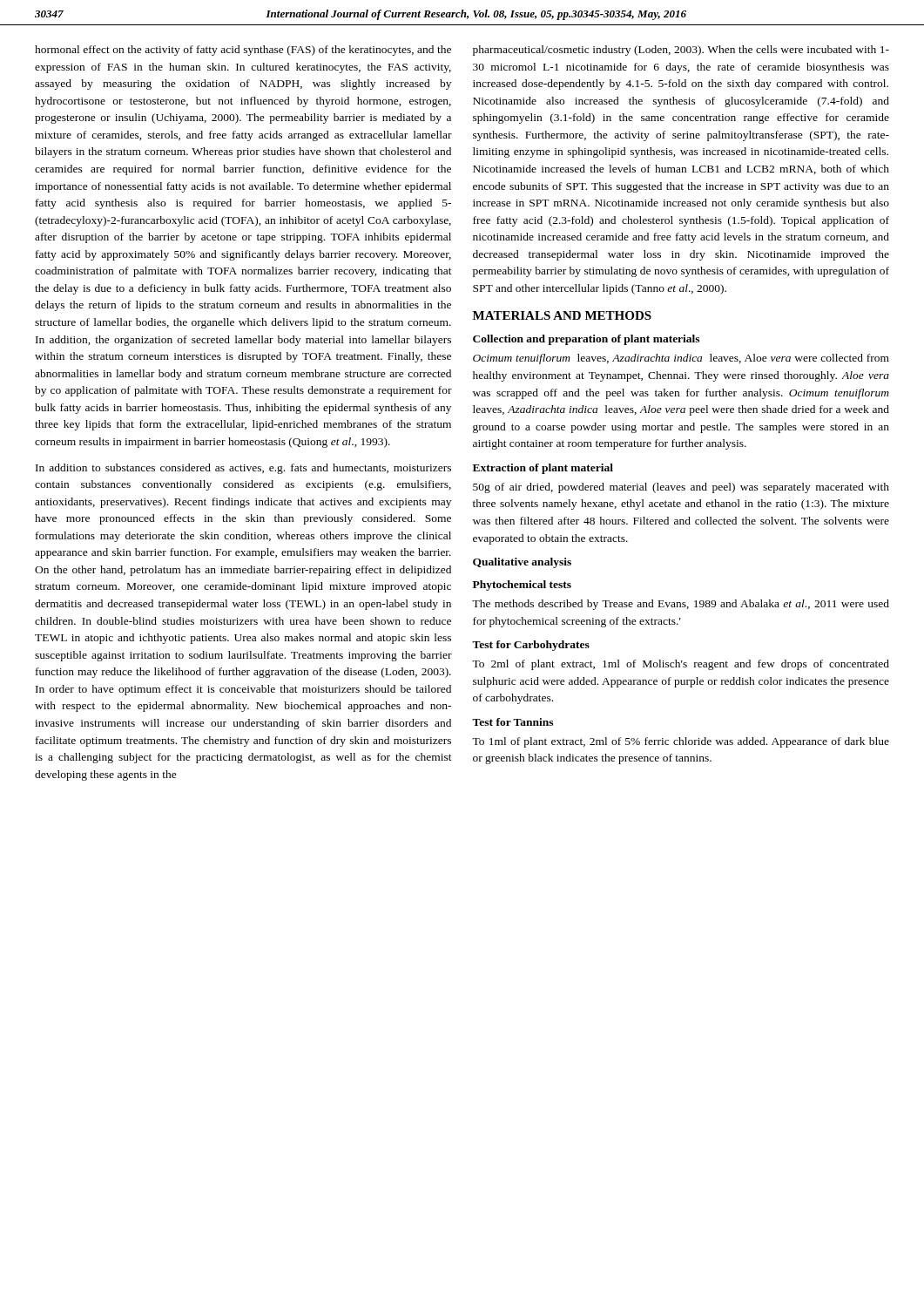Locate the text block starting "Extraction of plant material"
Image resolution: width=924 pixels, height=1307 pixels.
[543, 467]
